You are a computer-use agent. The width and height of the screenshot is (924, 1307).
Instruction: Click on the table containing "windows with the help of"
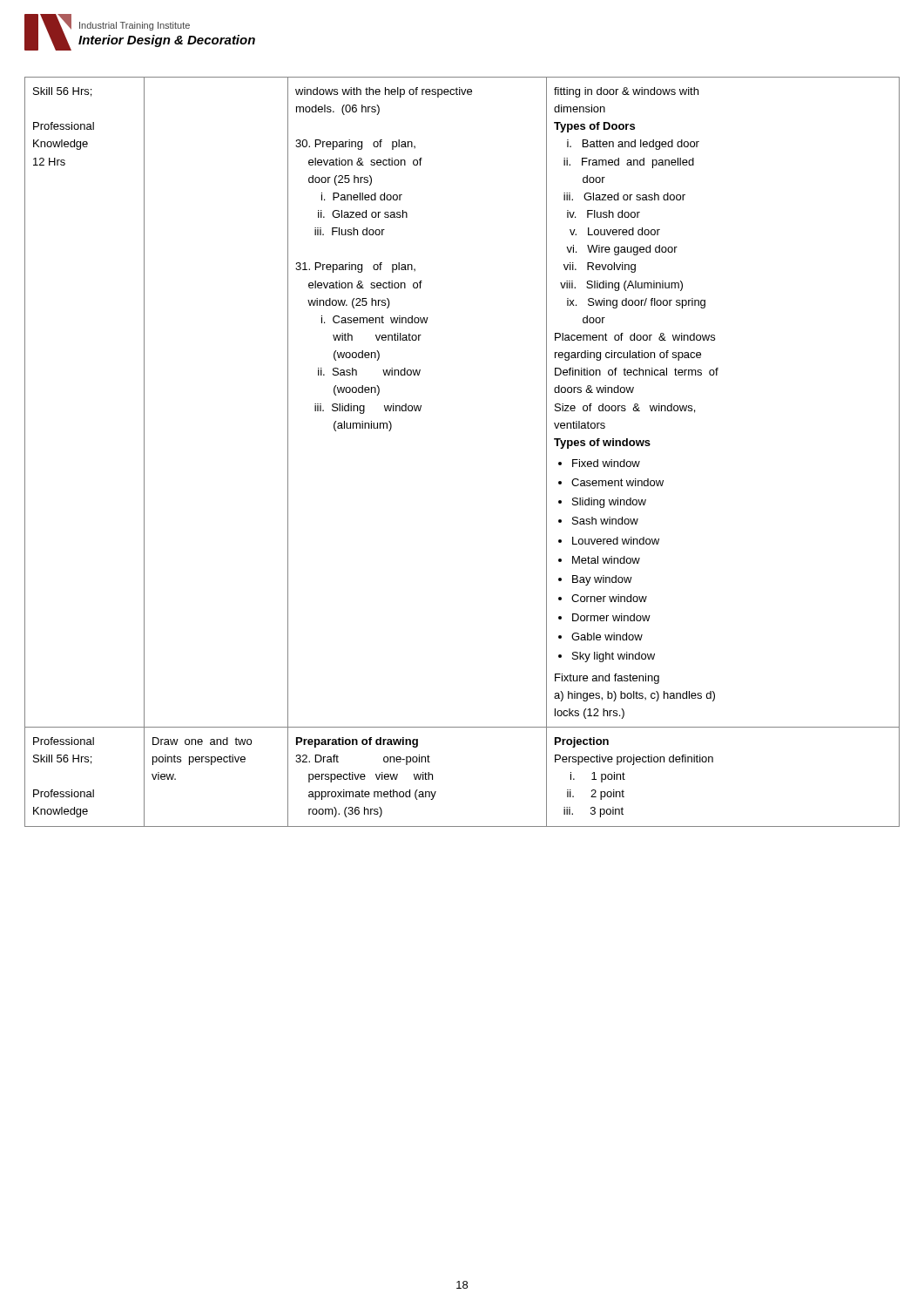pos(462,452)
